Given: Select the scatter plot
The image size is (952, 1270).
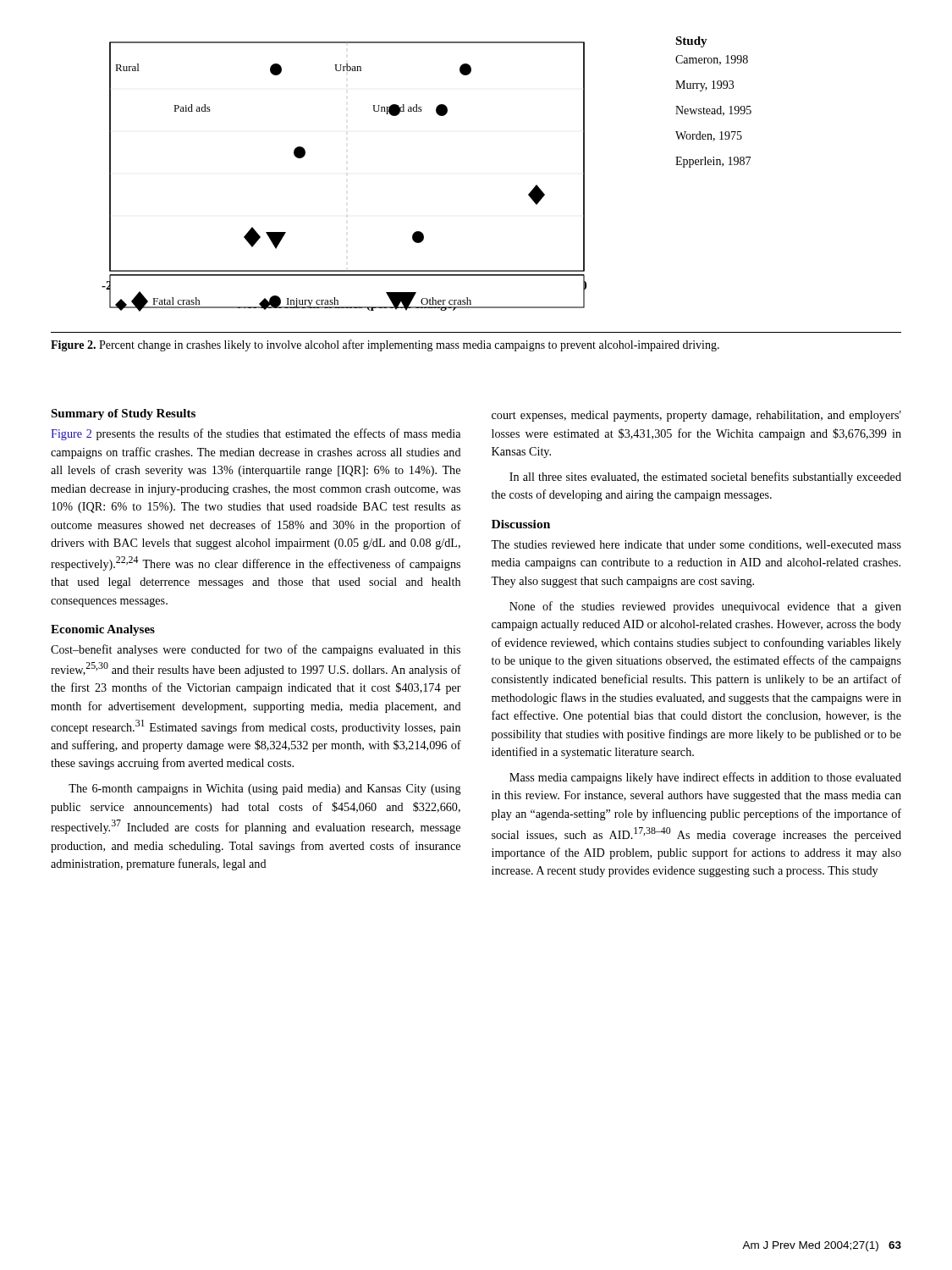Looking at the screenshot, I should click(x=476, y=175).
